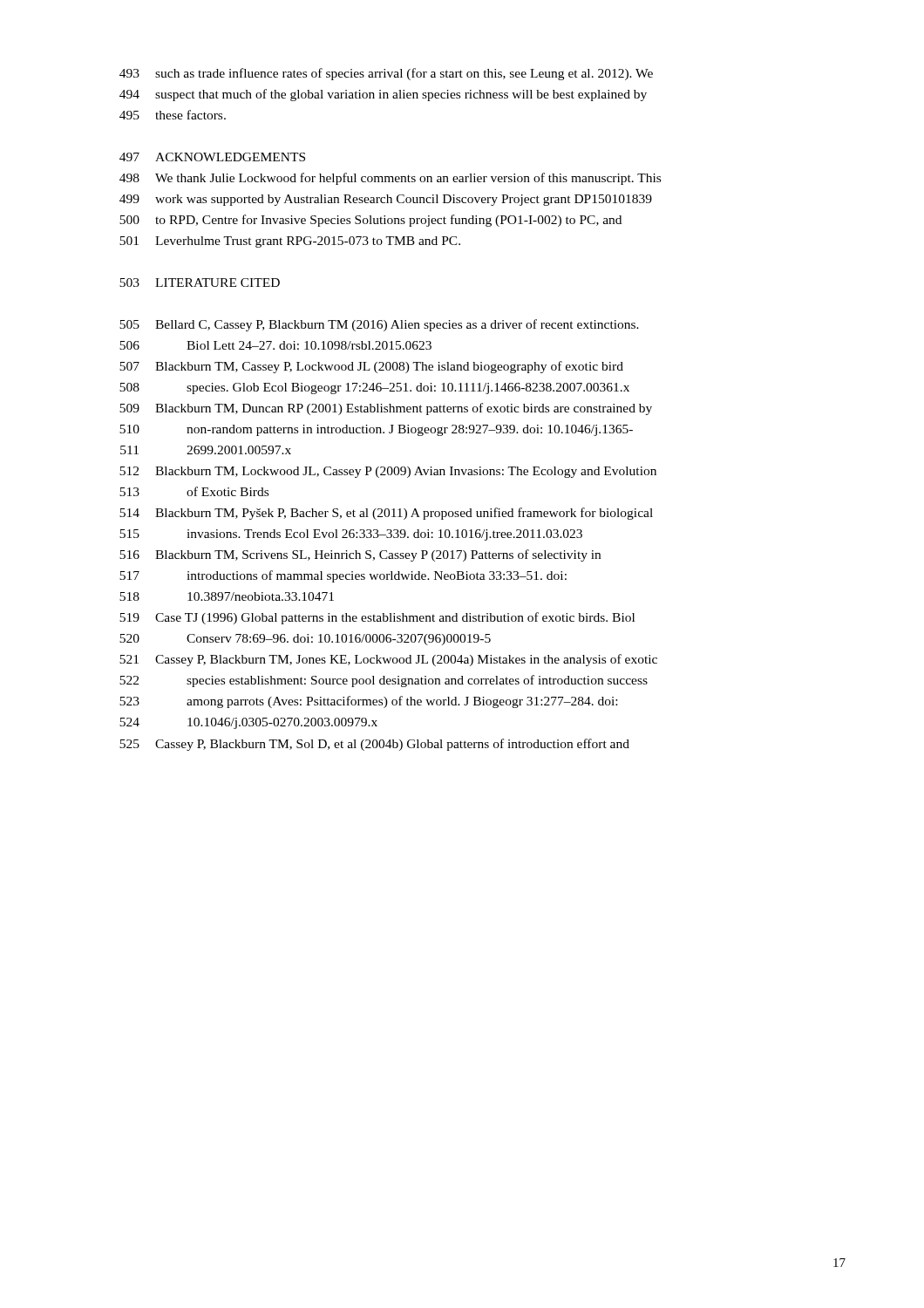Select the element starting "525 Cassey P, Blackburn TM, Sol D,"

pyautogui.click(x=470, y=743)
